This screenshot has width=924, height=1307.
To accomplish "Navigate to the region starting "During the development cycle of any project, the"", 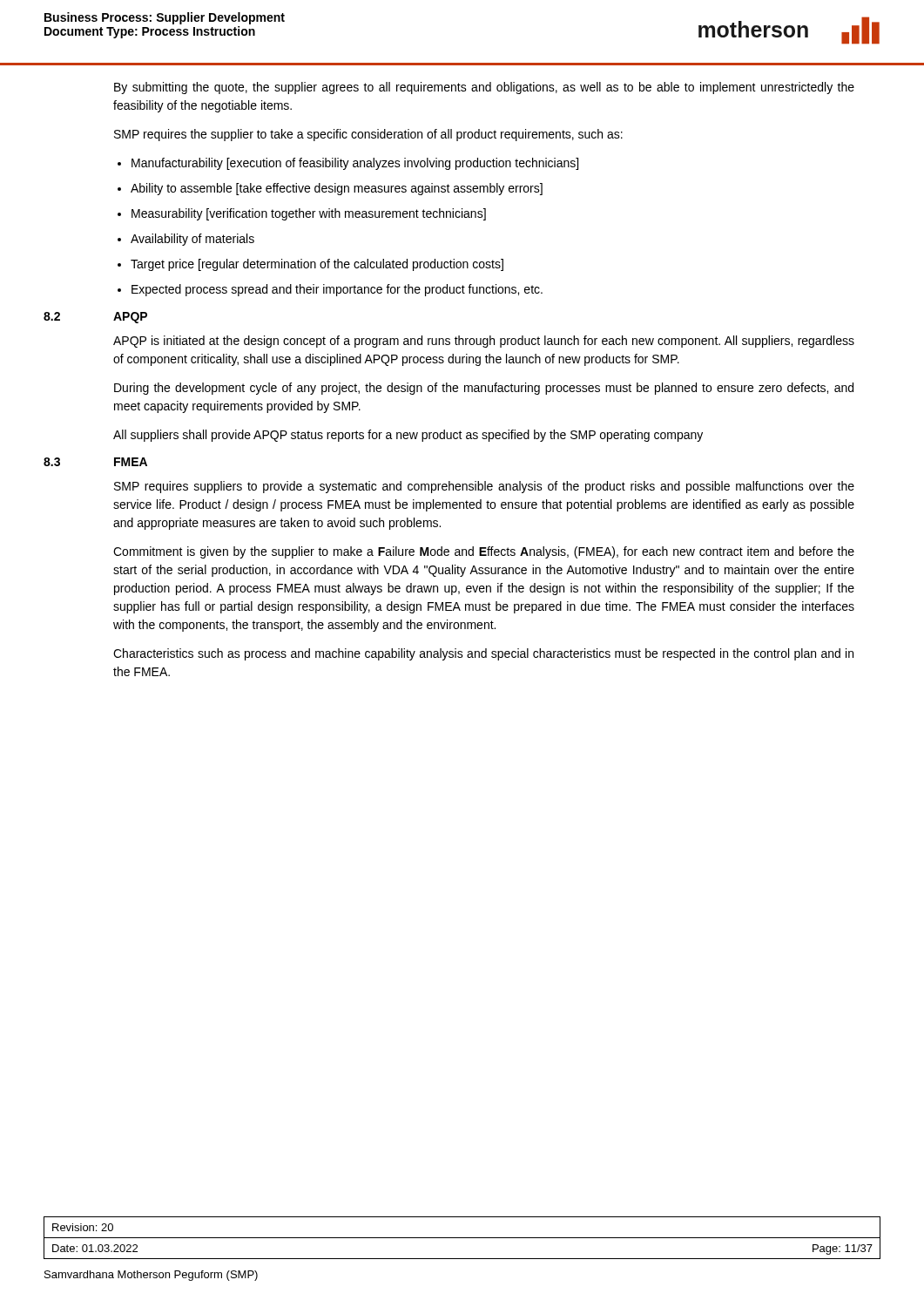I will click(x=484, y=397).
